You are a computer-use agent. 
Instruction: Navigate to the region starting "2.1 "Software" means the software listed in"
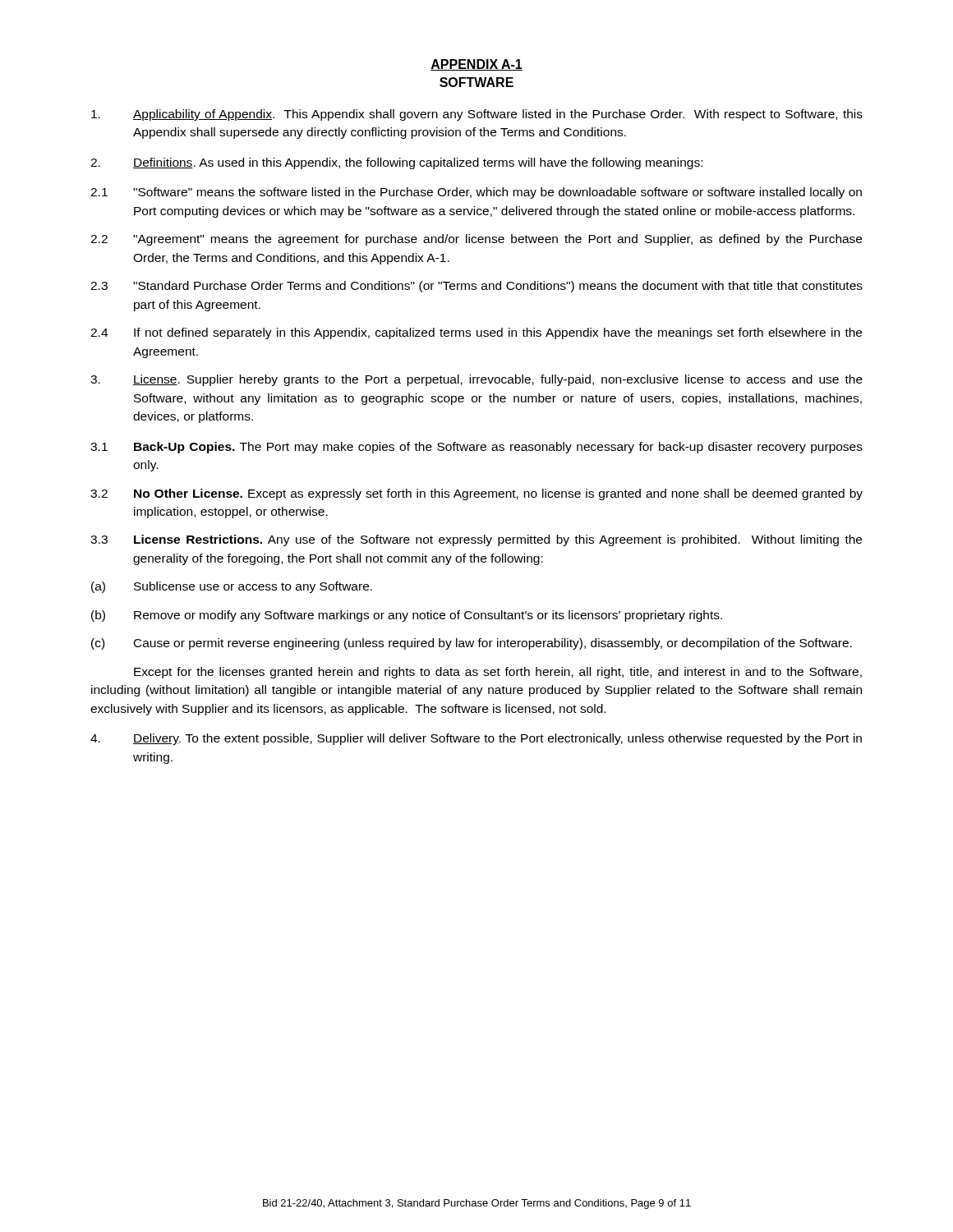pos(476,202)
